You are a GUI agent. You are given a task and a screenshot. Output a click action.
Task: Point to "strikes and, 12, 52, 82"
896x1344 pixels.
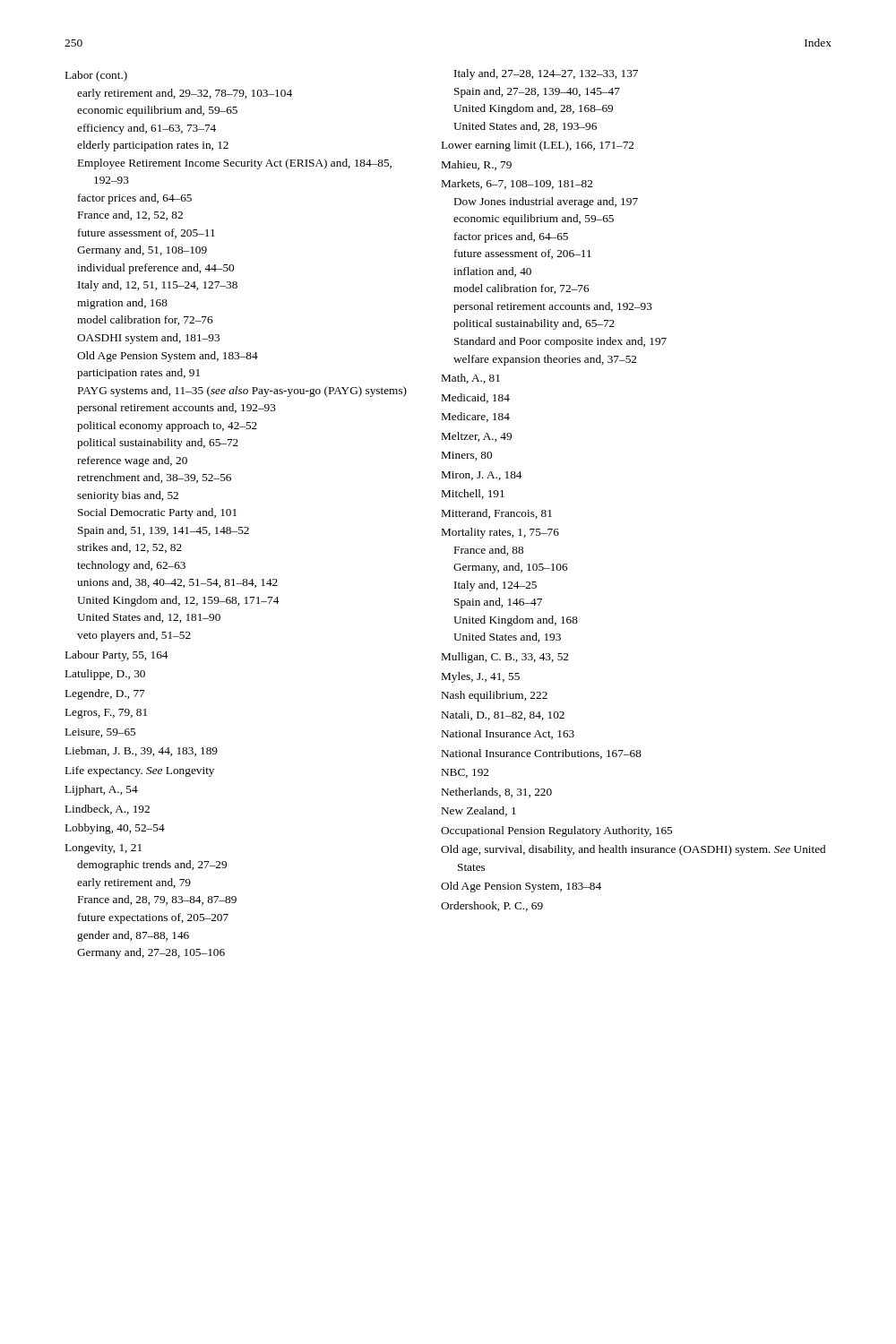click(130, 547)
